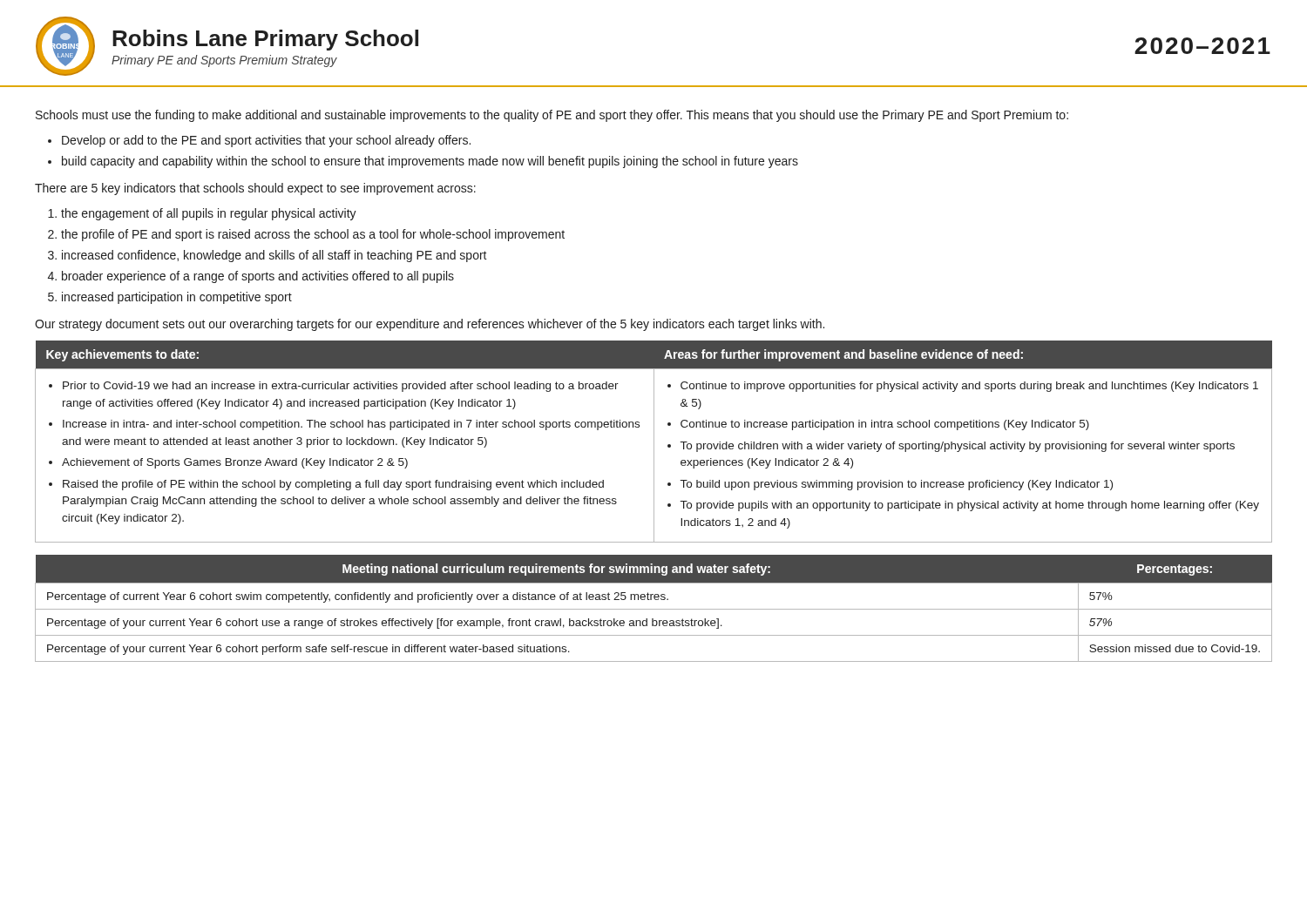Select the table that reads "Key achievements to date:"
The height and width of the screenshot is (924, 1307).
pyautogui.click(x=654, y=441)
